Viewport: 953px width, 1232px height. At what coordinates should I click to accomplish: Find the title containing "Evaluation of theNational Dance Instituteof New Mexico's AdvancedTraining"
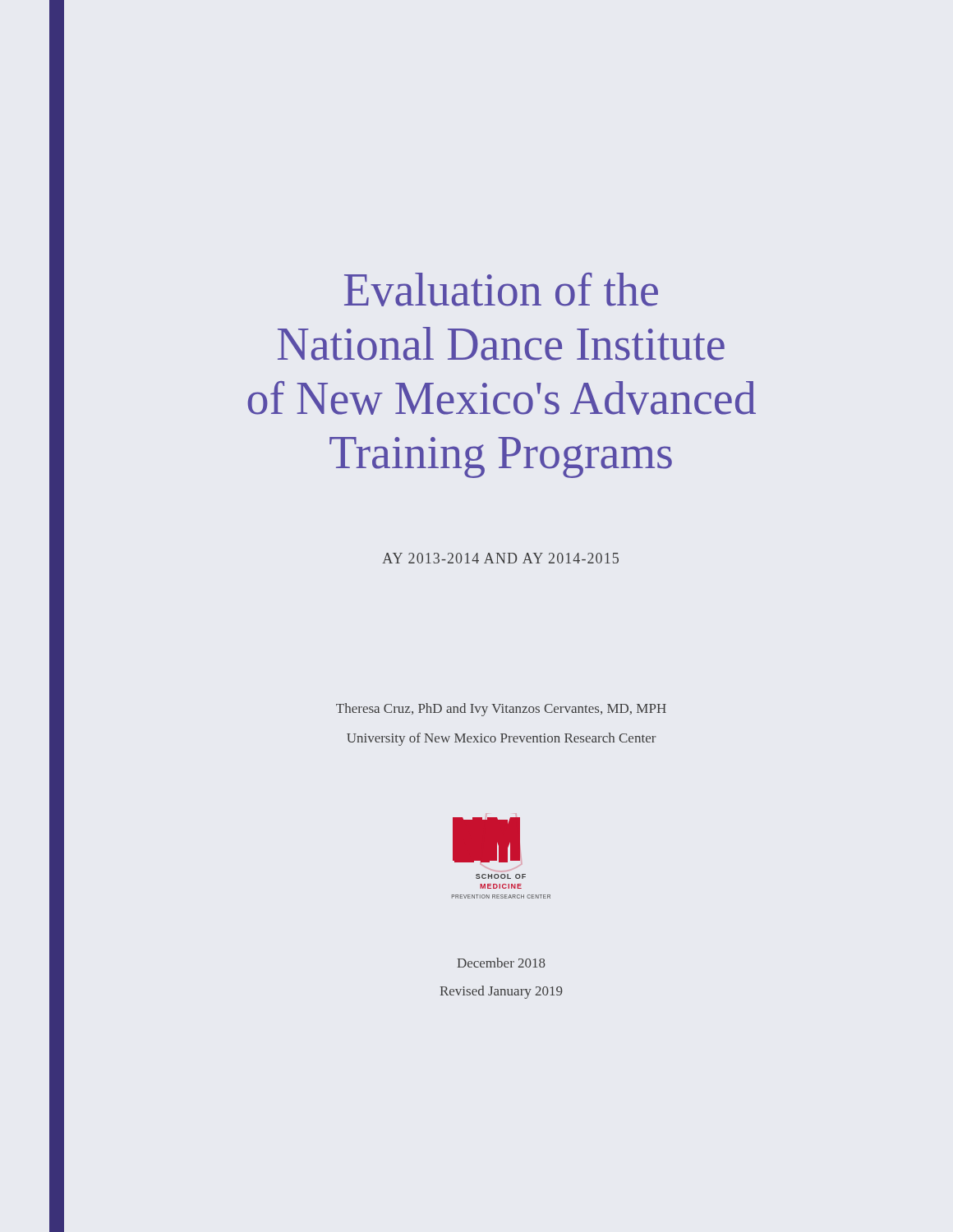pyautogui.click(x=501, y=371)
